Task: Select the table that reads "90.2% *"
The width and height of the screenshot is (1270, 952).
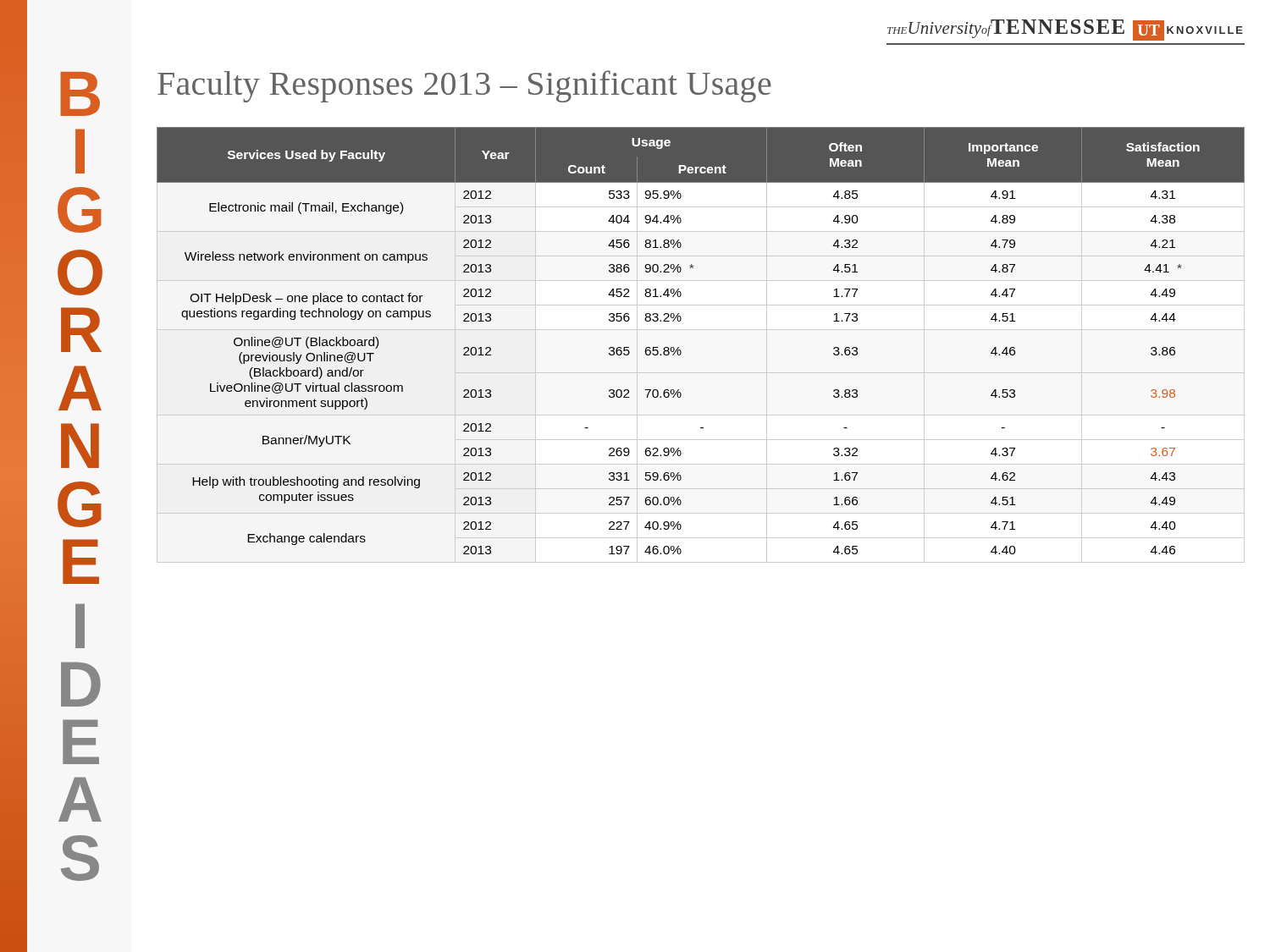Action: [x=701, y=345]
